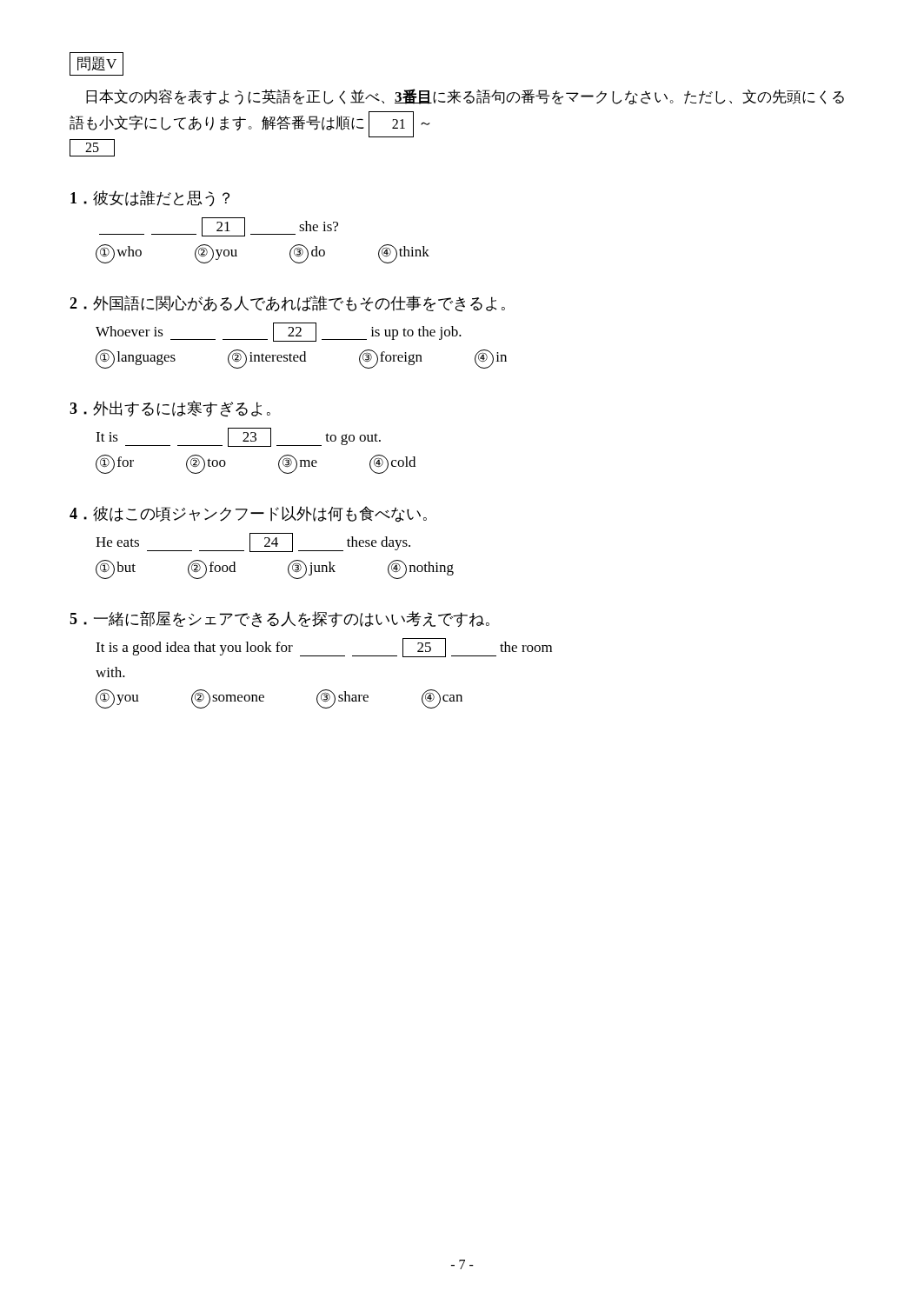This screenshot has width=924, height=1304.
Task: Where is the passage that starts "5．一緒に部屋をシェアできる人を探すのはいい考えですね。 It is a good idea"?
Action: tap(462, 658)
